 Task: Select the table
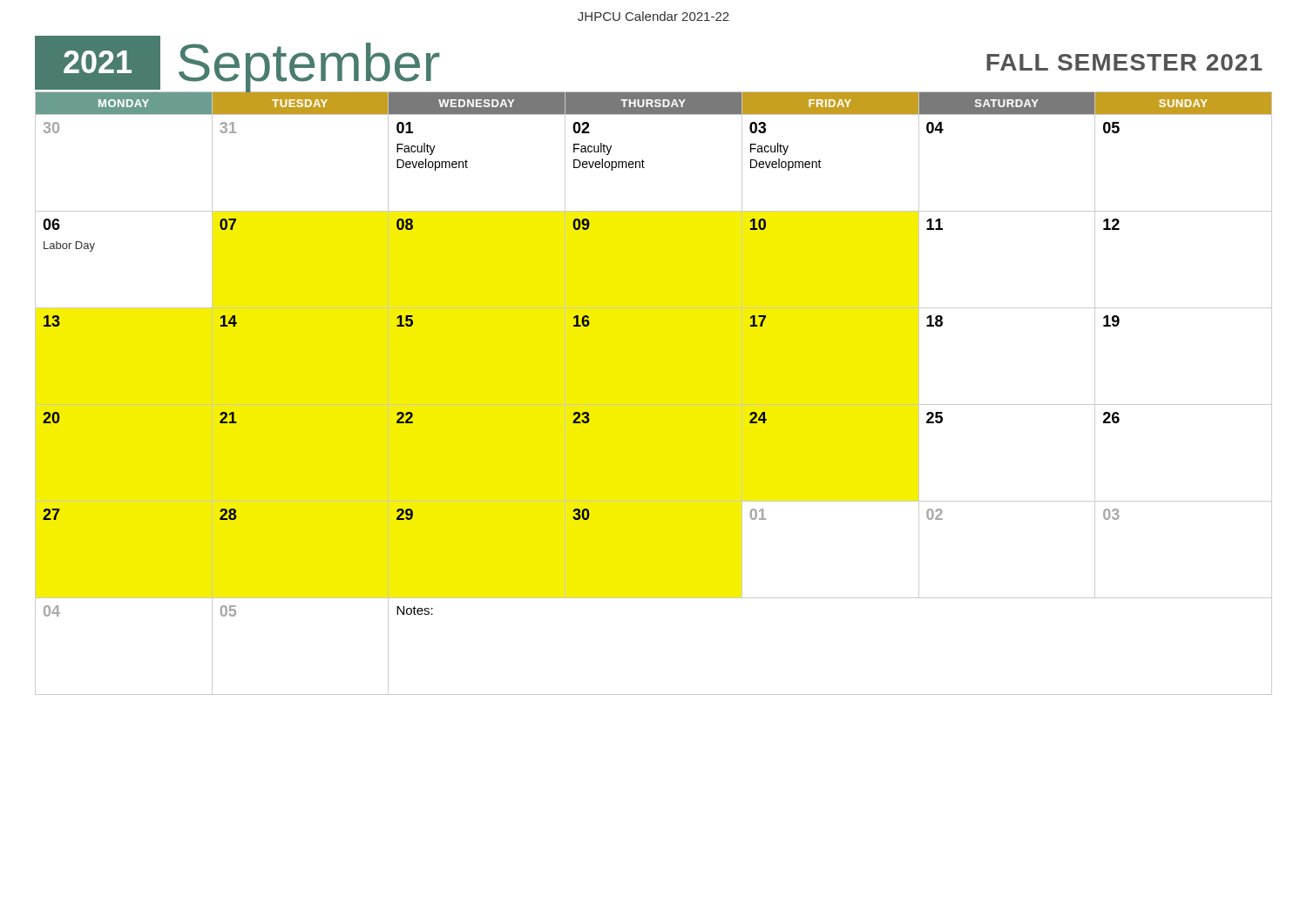[654, 393]
